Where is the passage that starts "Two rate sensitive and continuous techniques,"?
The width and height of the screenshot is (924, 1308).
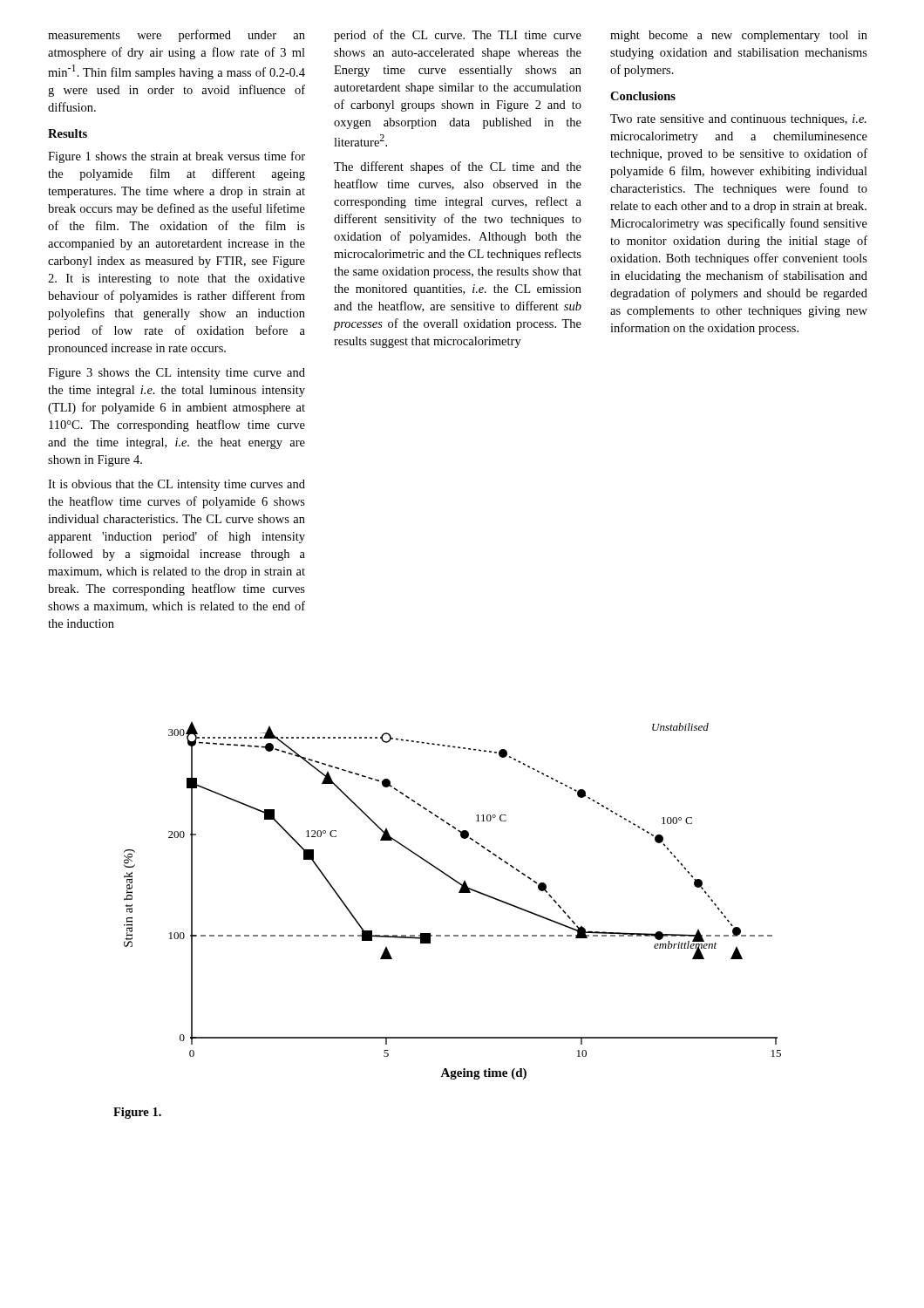click(739, 223)
